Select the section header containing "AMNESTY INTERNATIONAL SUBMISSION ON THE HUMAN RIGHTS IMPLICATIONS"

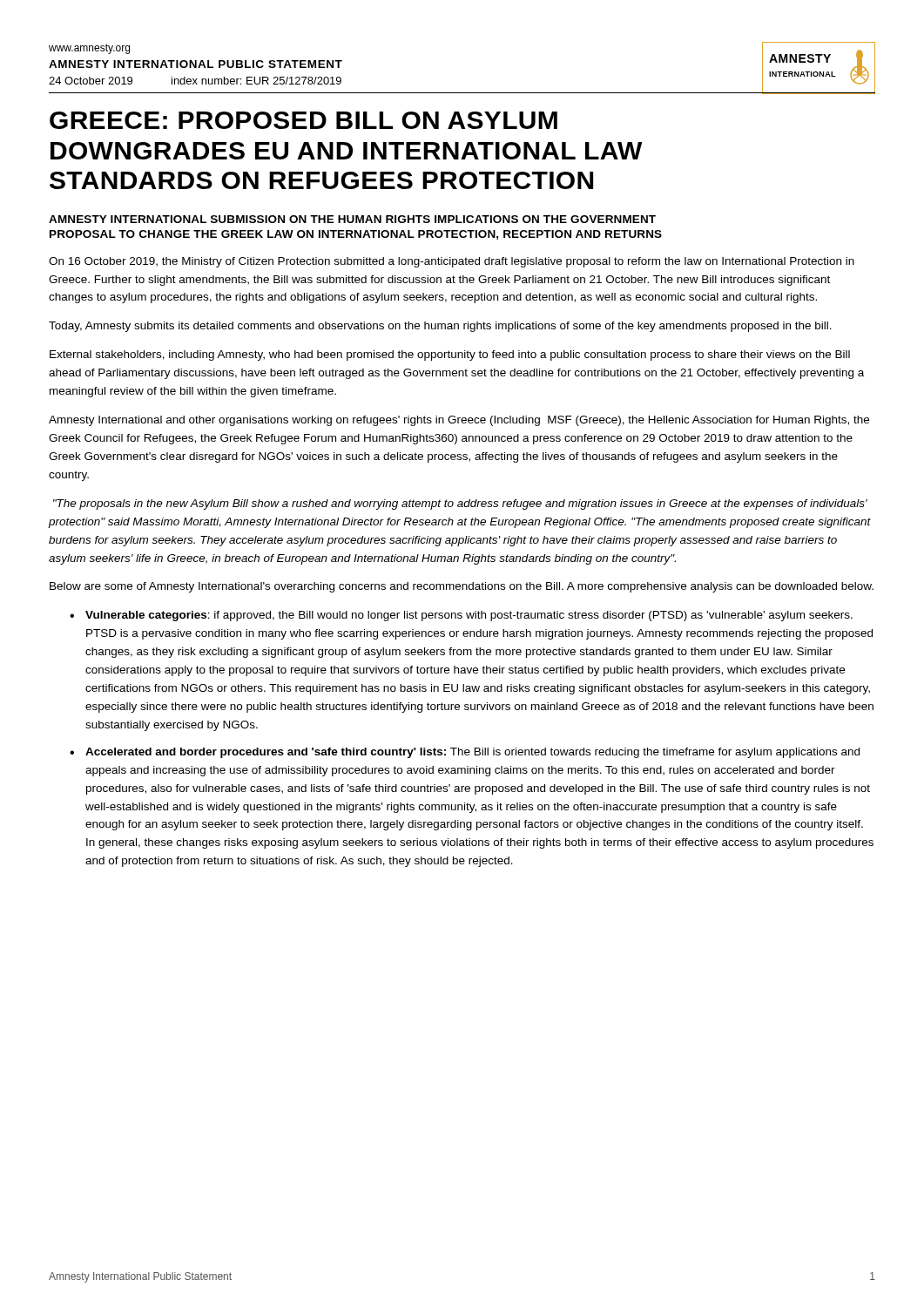pos(355,226)
